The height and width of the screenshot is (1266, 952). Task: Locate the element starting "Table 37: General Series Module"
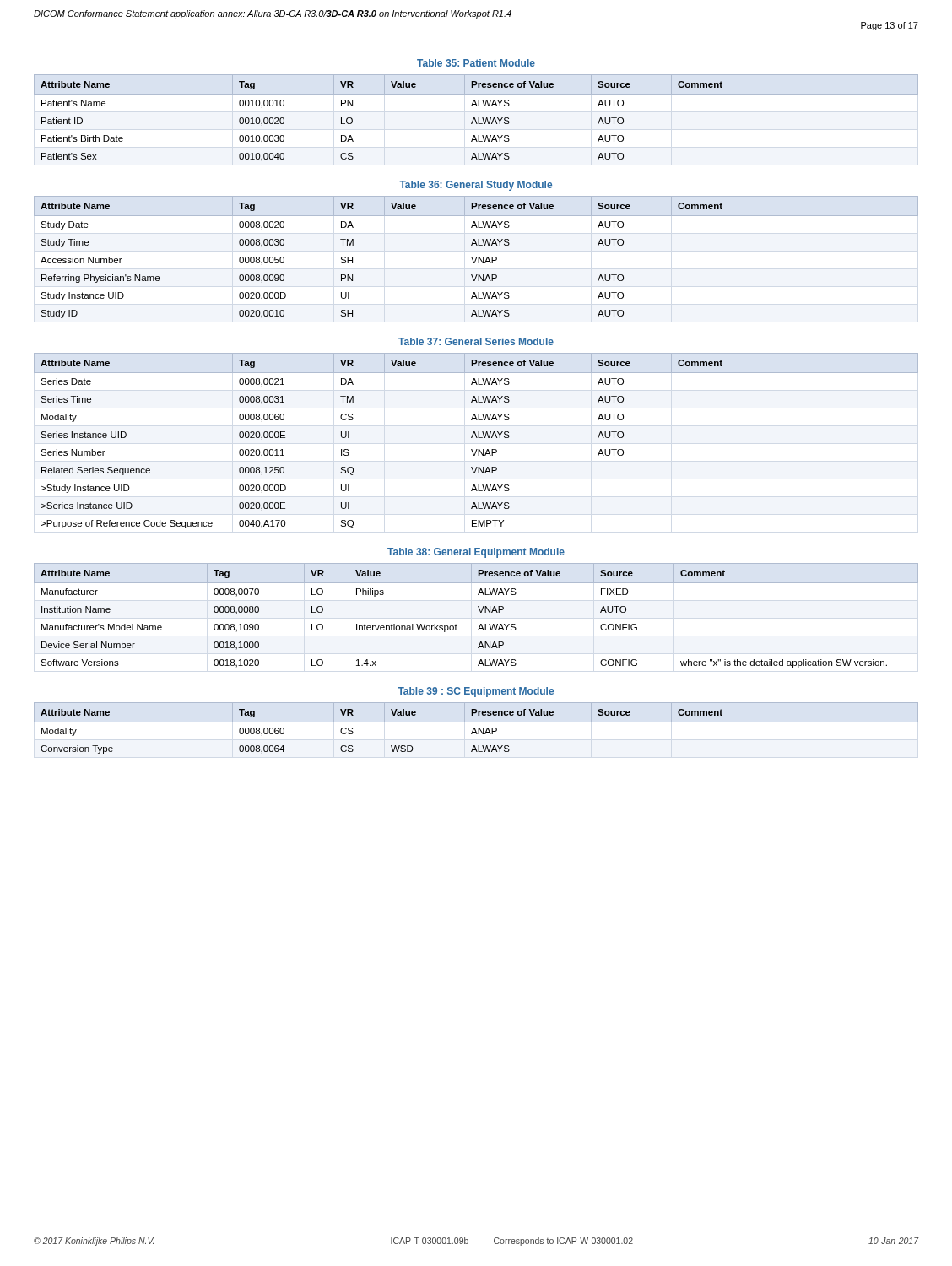pyautogui.click(x=476, y=342)
